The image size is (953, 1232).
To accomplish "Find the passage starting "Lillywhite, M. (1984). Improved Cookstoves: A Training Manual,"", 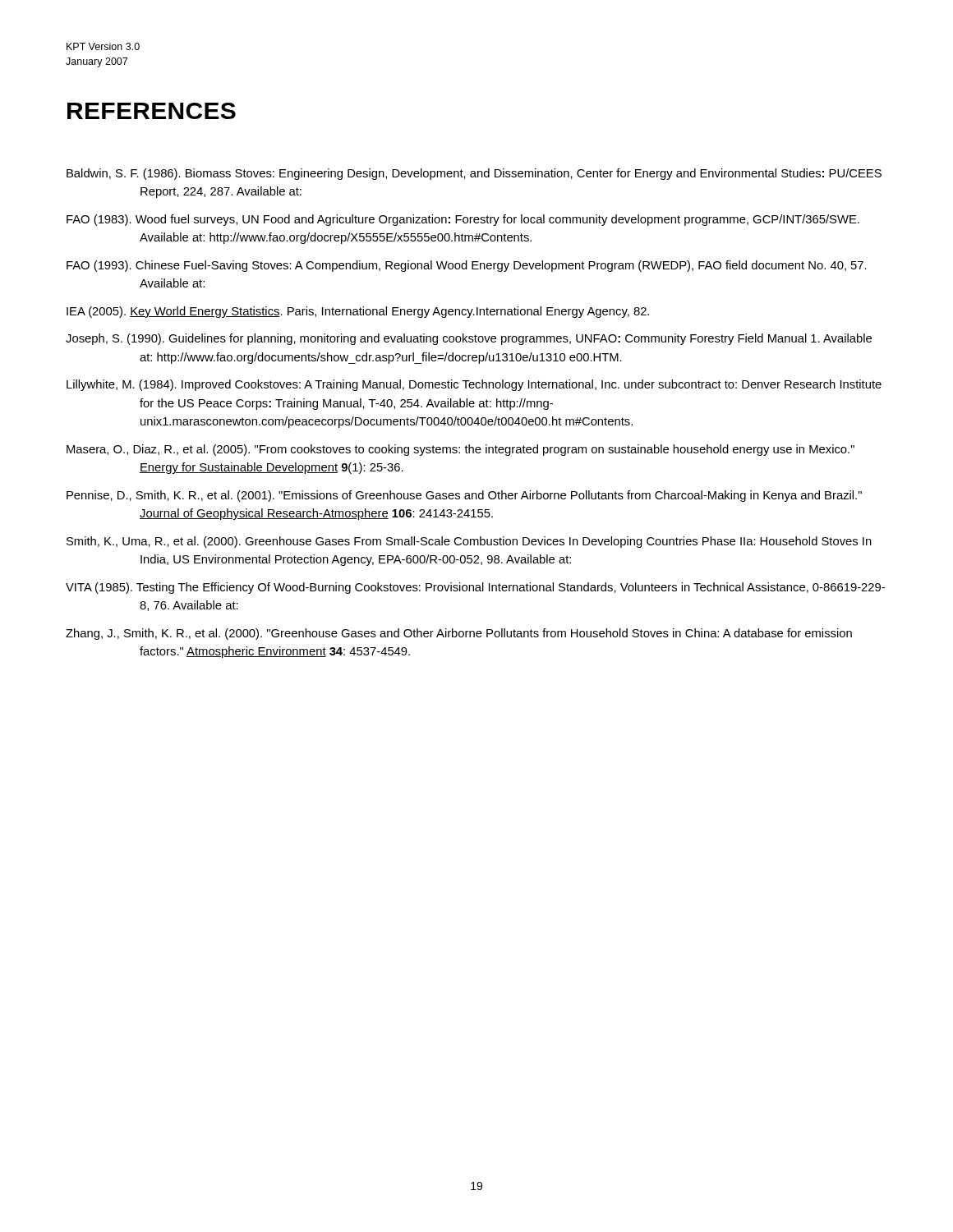I will (474, 403).
